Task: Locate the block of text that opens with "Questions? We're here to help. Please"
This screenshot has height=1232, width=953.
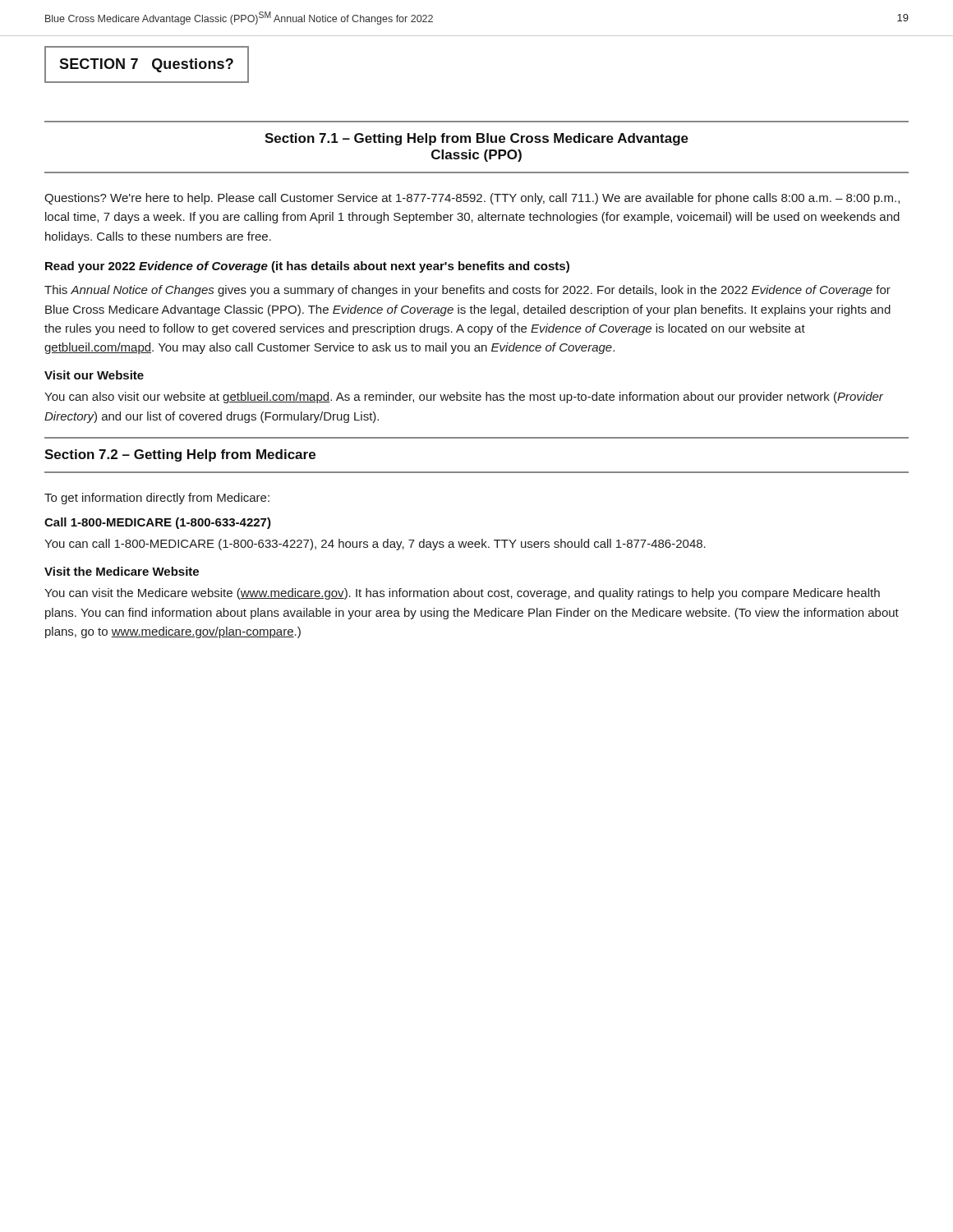Action: pyautogui.click(x=473, y=217)
